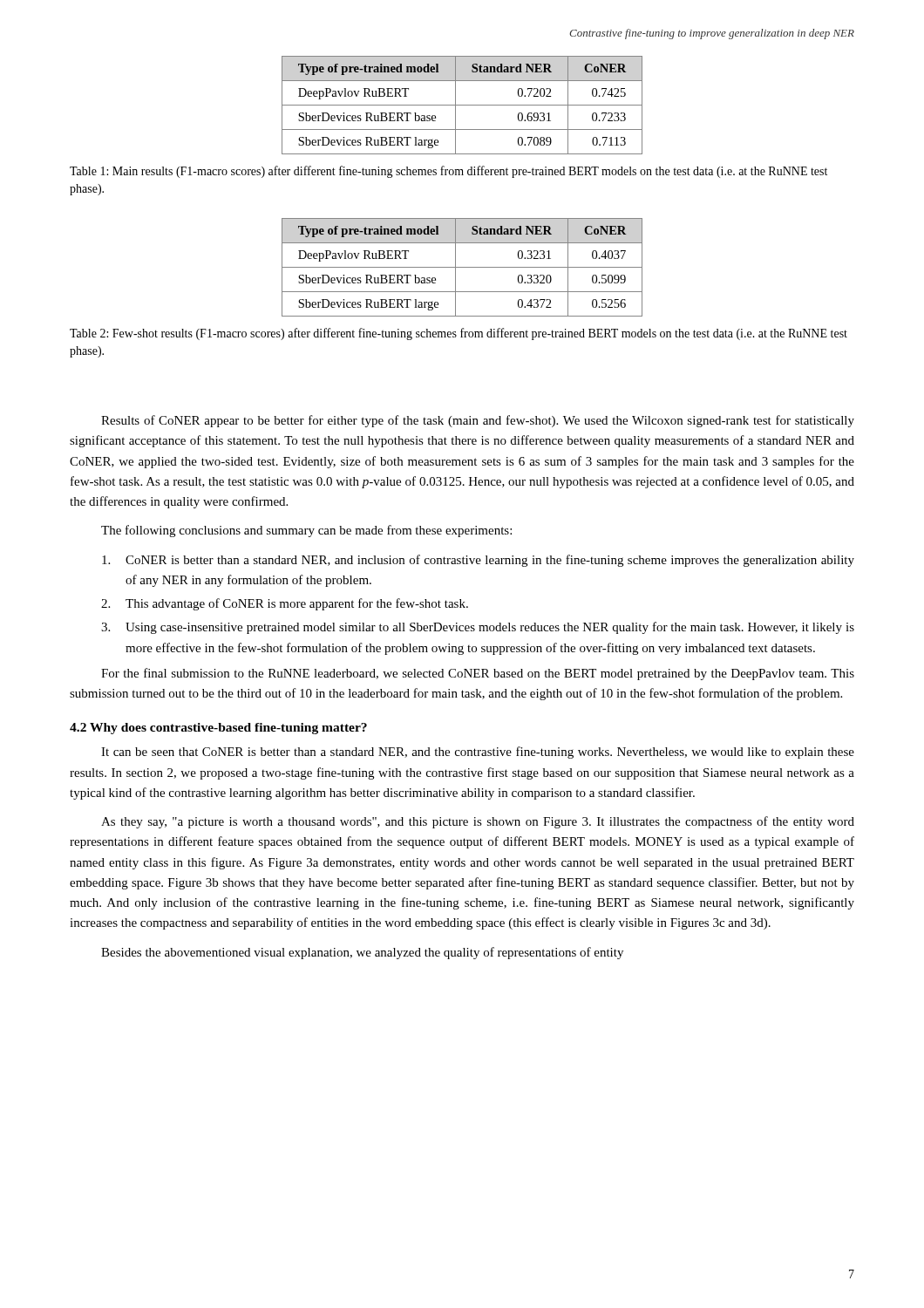Viewport: 924px width, 1308px height.
Task: Find the text block with the text "As they say, "a picture"
Action: [x=462, y=872]
